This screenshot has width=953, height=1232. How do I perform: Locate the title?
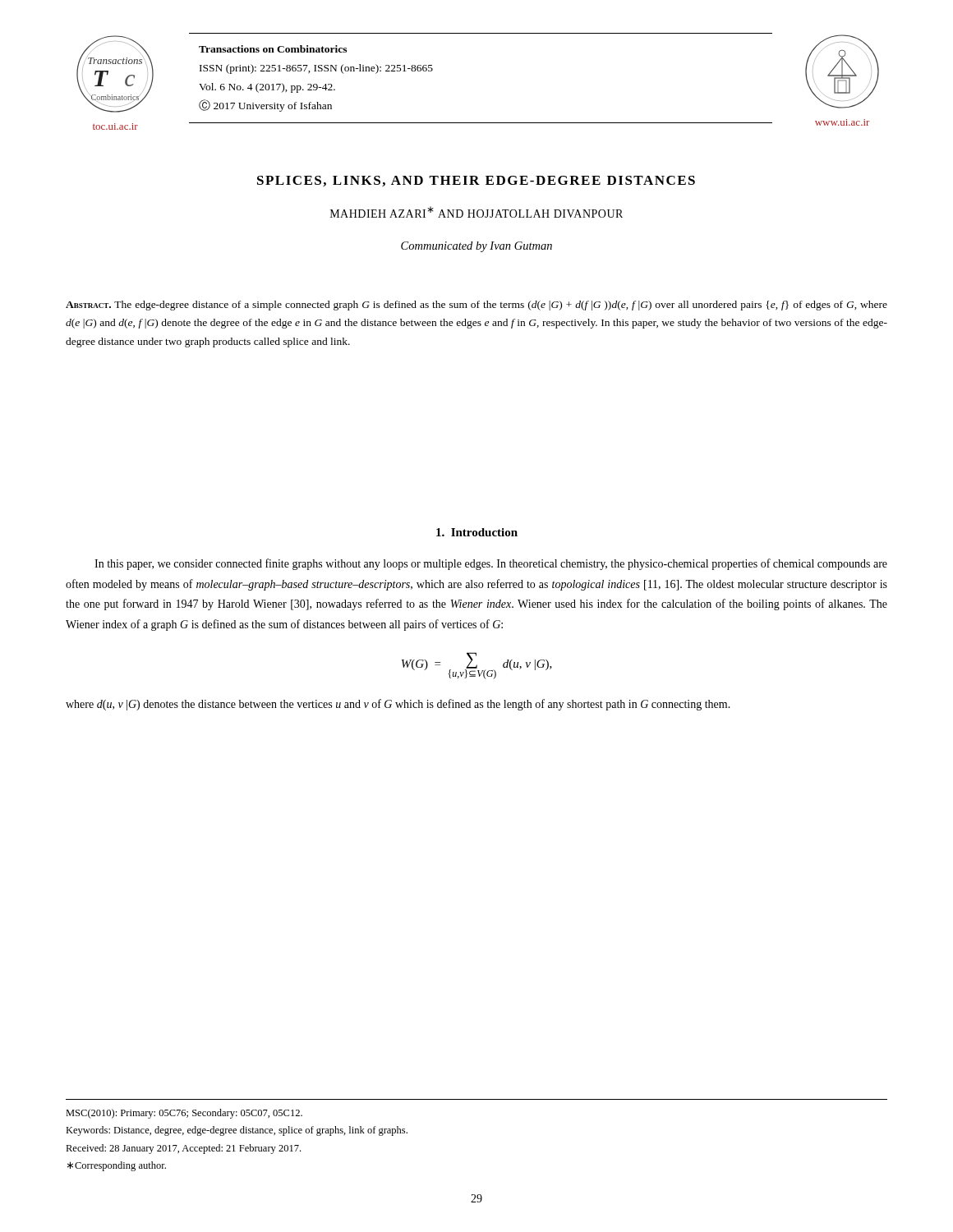(476, 213)
